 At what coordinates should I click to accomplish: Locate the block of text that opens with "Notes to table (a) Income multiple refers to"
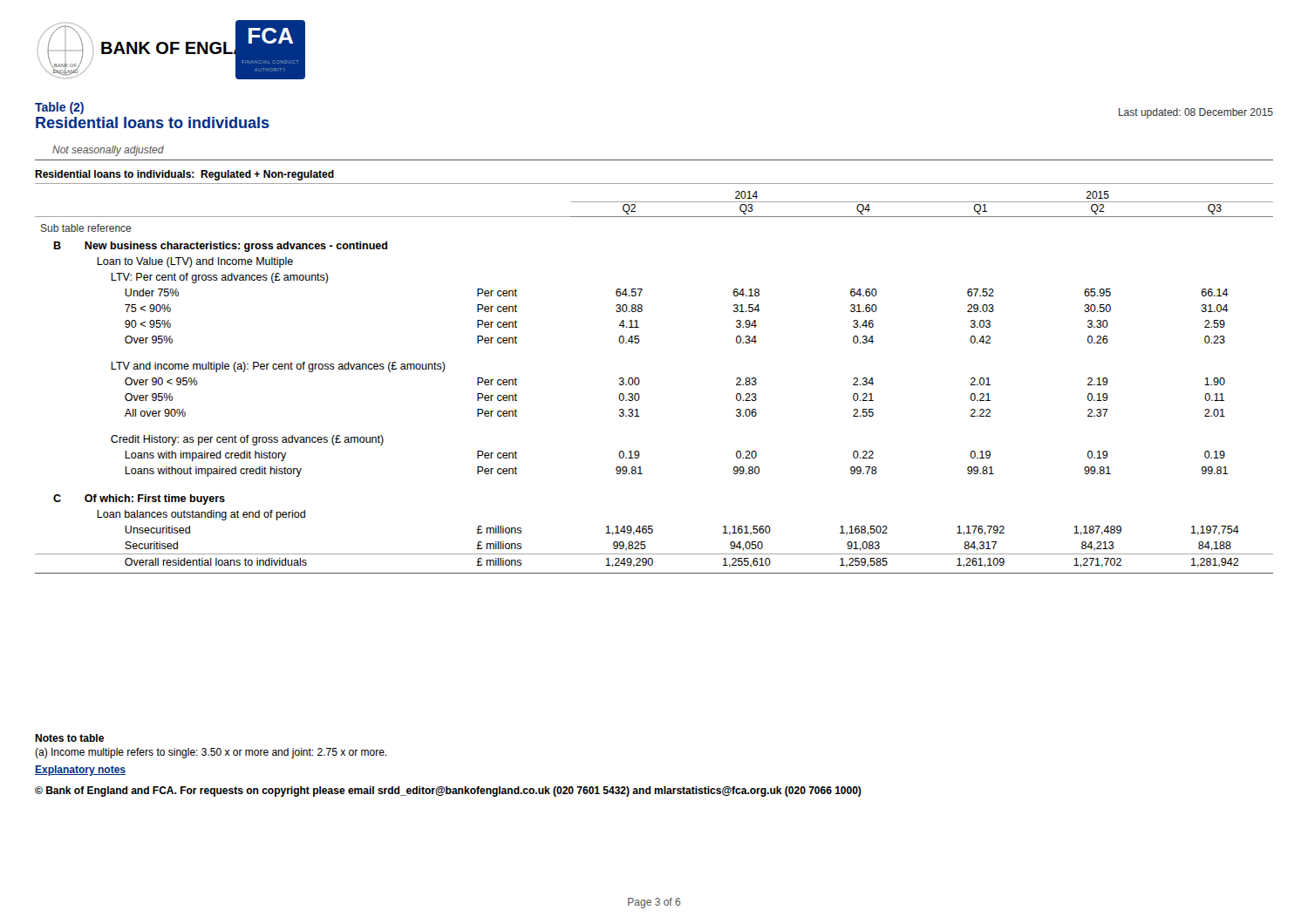69,738
